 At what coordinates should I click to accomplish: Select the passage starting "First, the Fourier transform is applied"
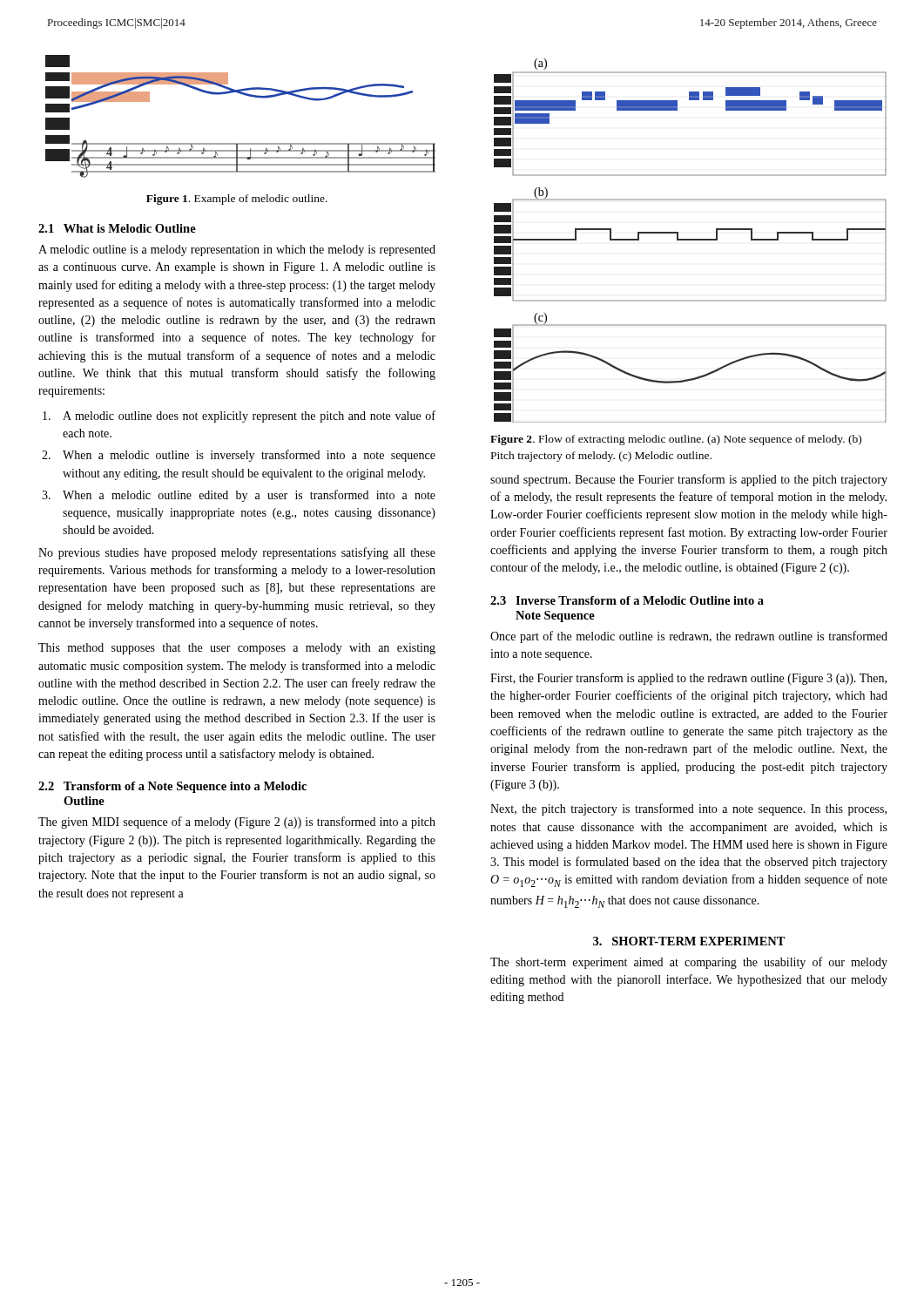click(689, 732)
